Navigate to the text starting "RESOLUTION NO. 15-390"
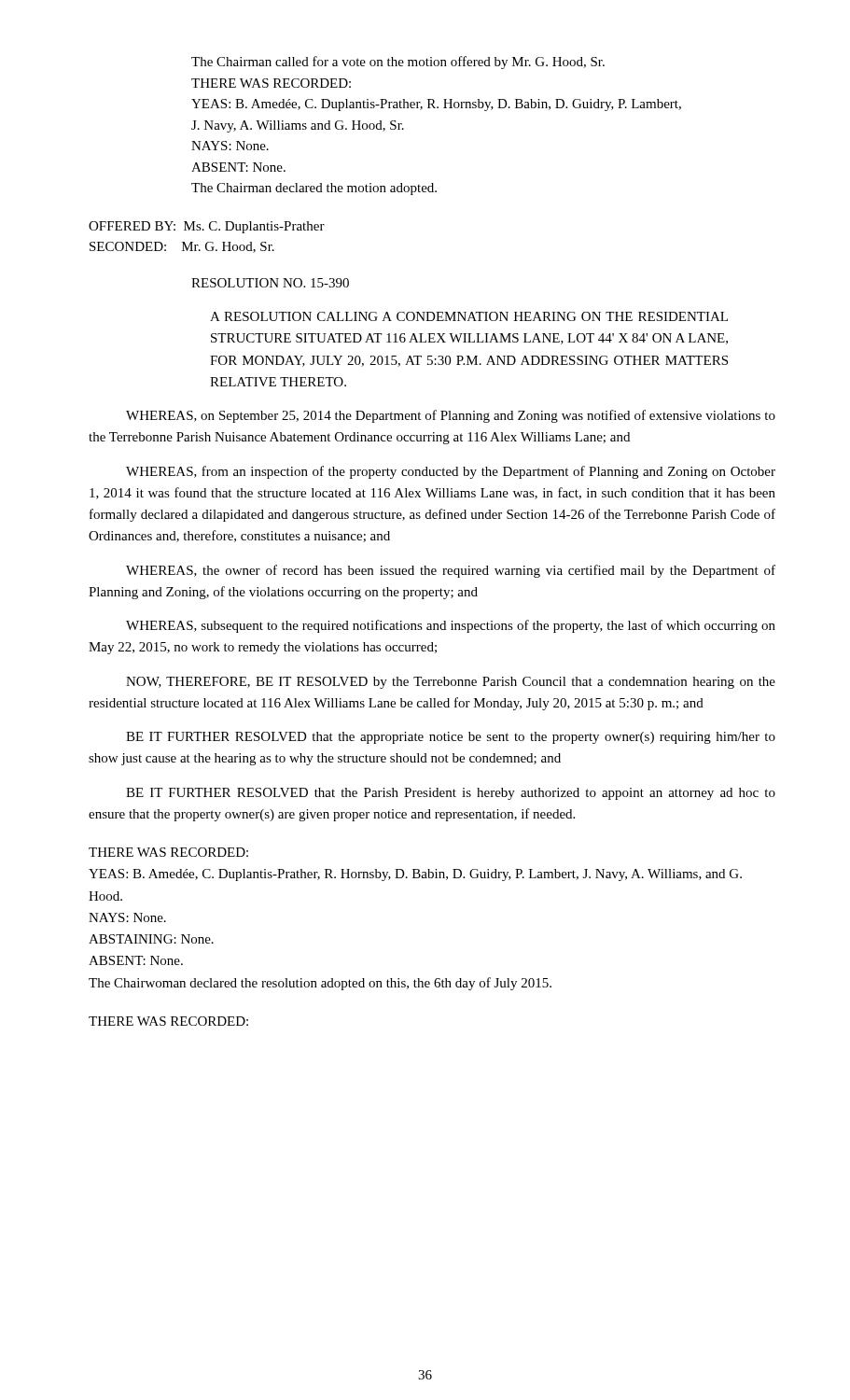850x1400 pixels. coord(270,282)
